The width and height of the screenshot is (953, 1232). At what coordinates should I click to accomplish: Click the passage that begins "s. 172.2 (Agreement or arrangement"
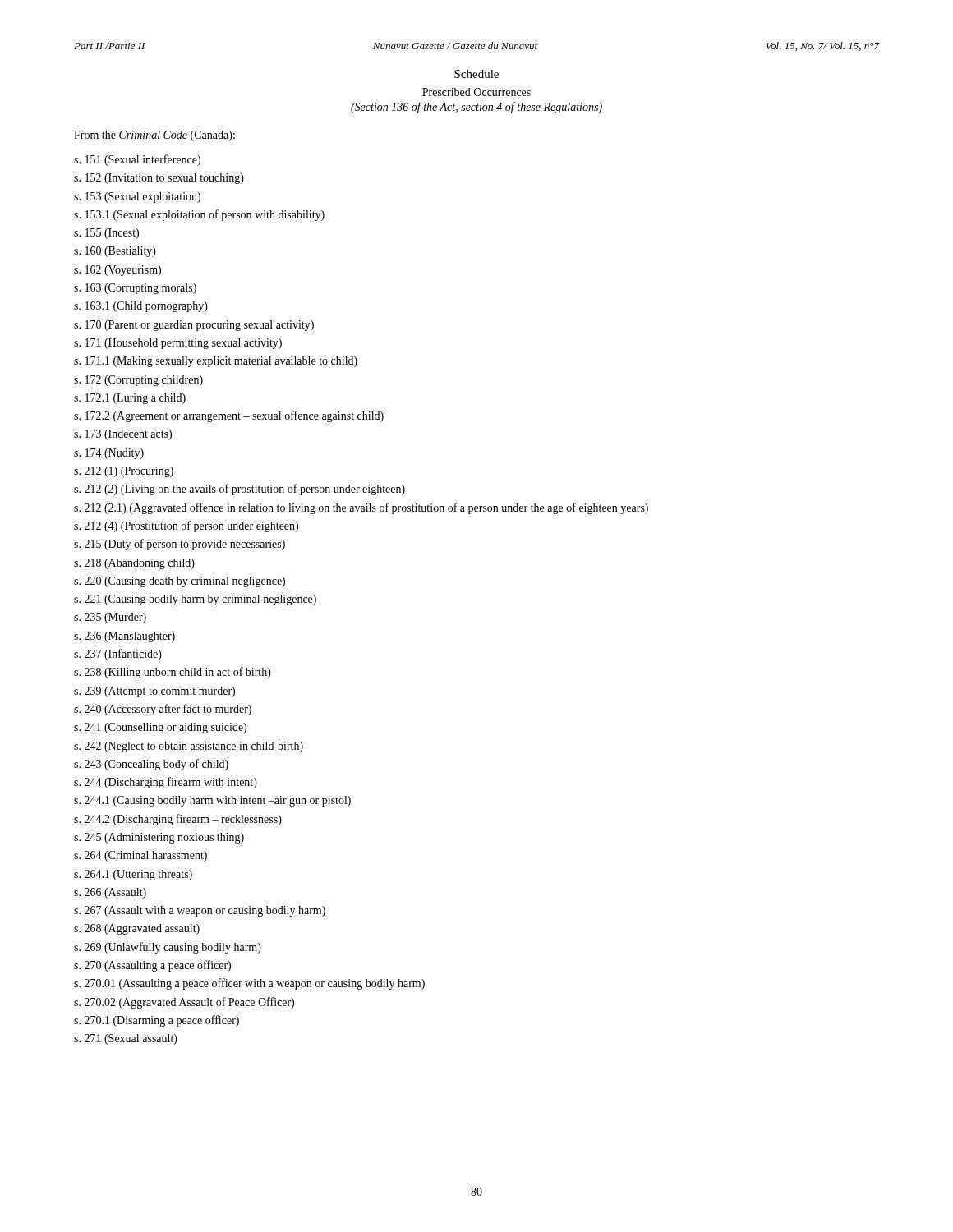point(229,416)
